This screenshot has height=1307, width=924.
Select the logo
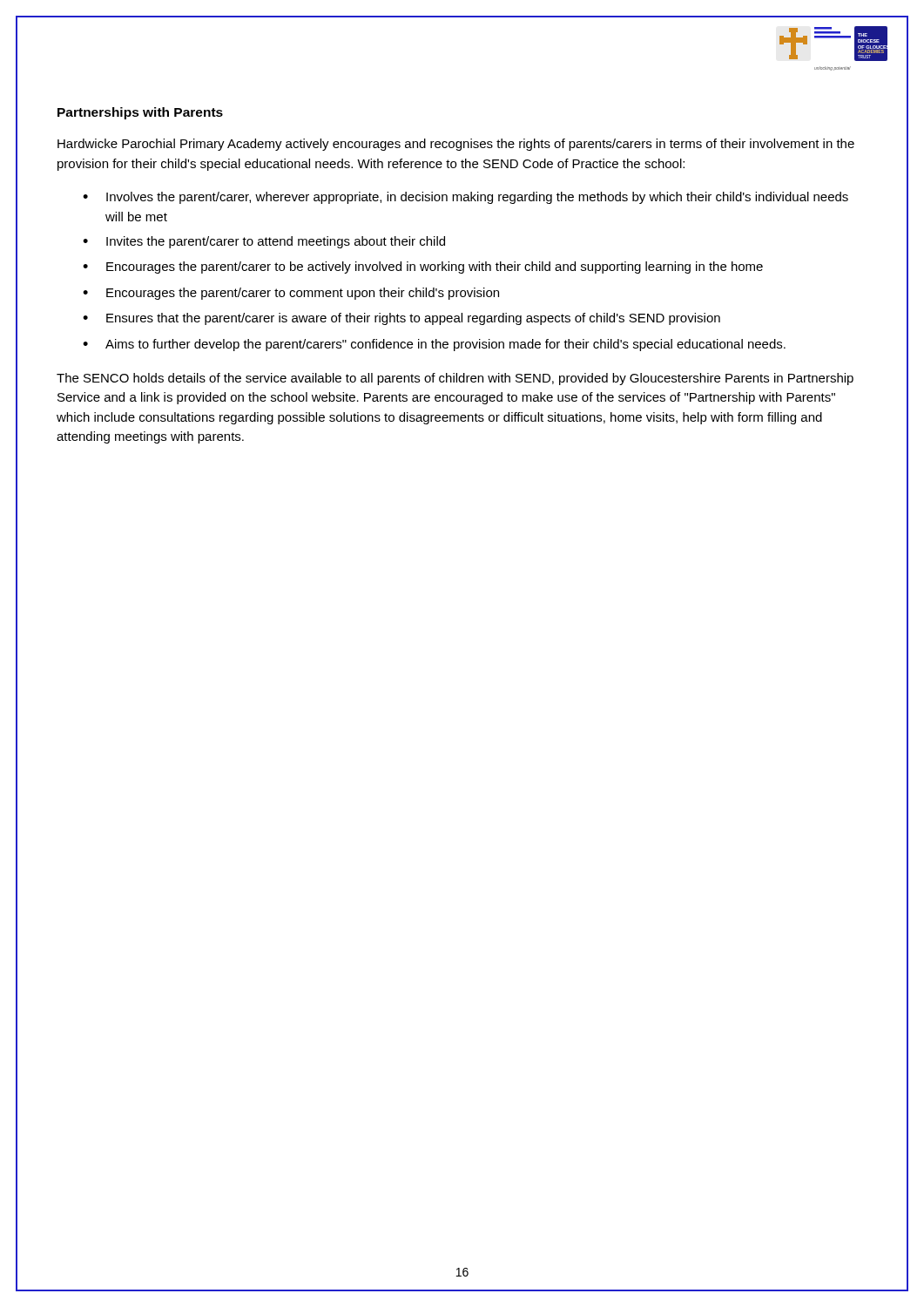click(x=833, y=57)
